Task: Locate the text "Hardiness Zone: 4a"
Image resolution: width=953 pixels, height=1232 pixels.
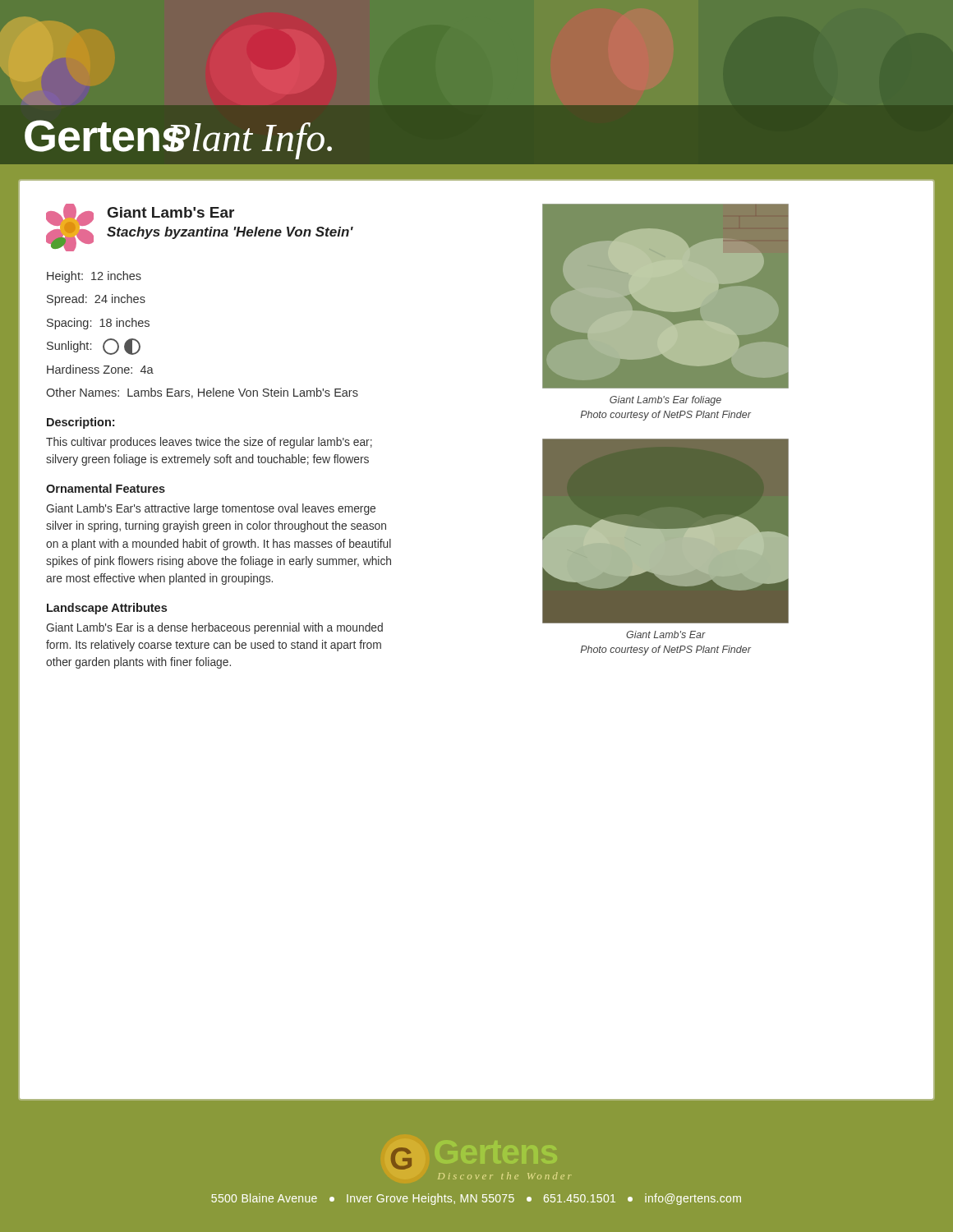Action: (x=100, y=370)
